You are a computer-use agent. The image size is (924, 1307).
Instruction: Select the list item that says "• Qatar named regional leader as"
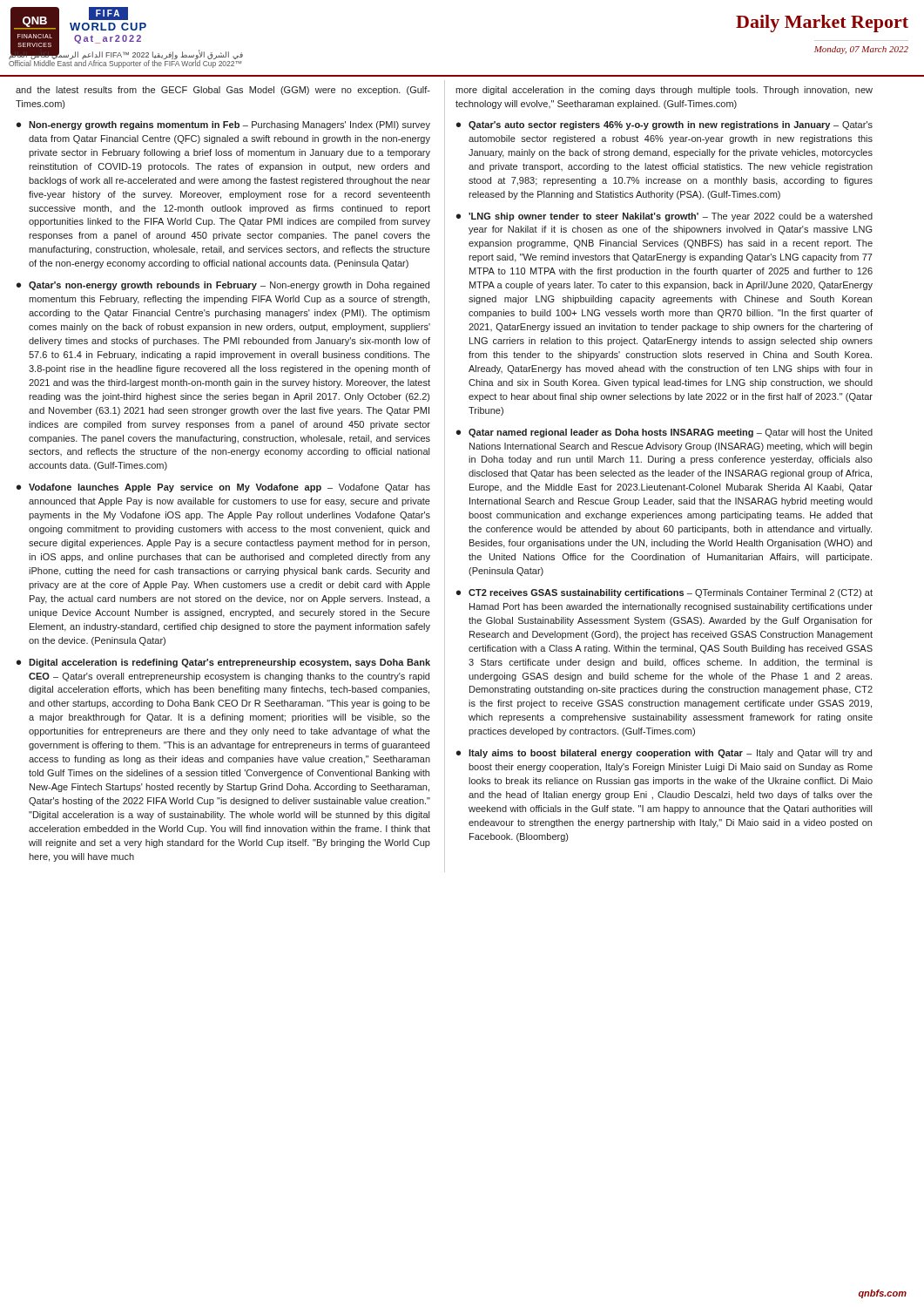[x=664, y=502]
